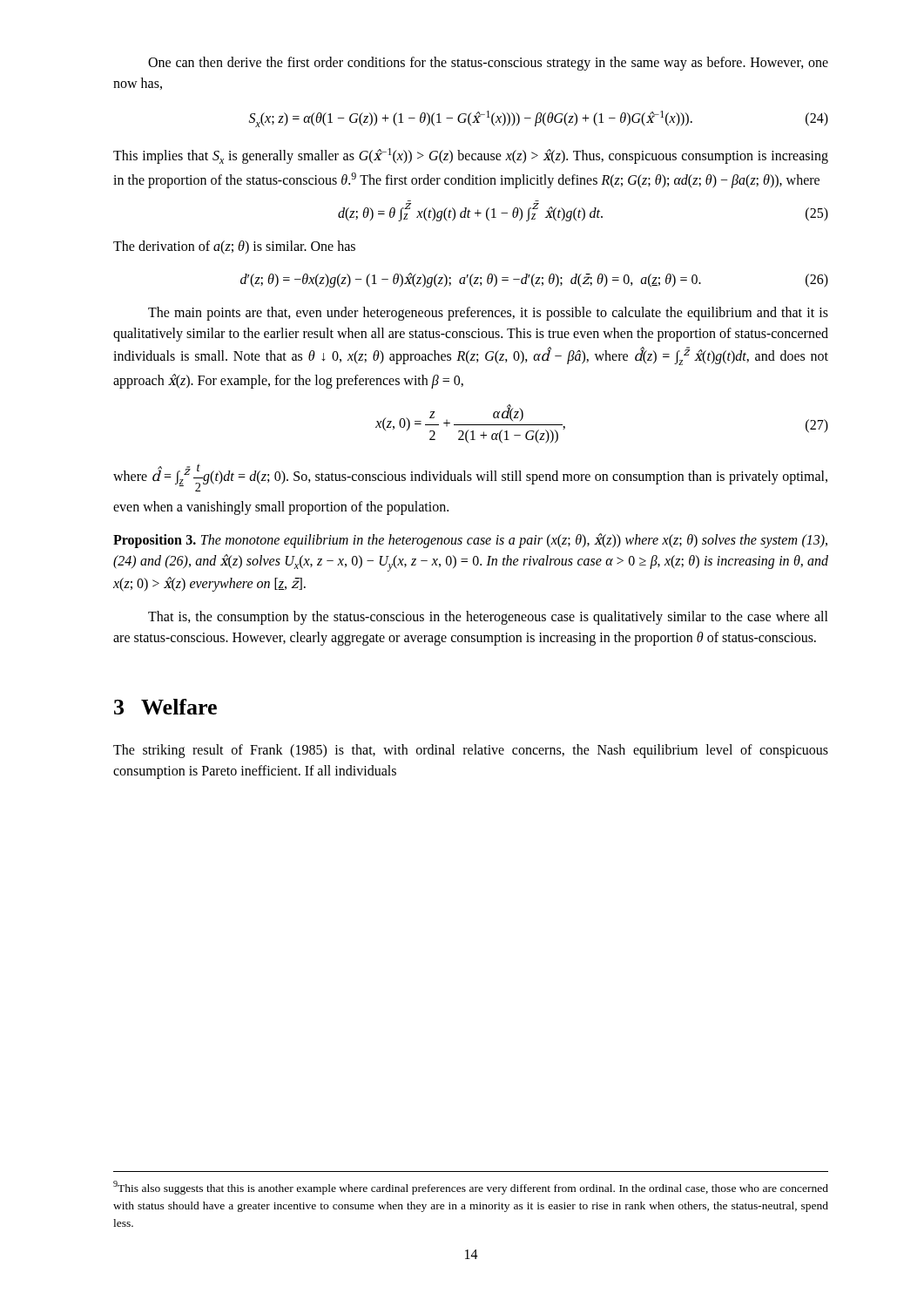The height and width of the screenshot is (1307, 924).
Task: Locate the formula that opens with "d′(z; θ) = −θx(z)g(z) − (1 − θ)x̂(z)g(z);"
Action: pyautogui.click(x=471, y=280)
